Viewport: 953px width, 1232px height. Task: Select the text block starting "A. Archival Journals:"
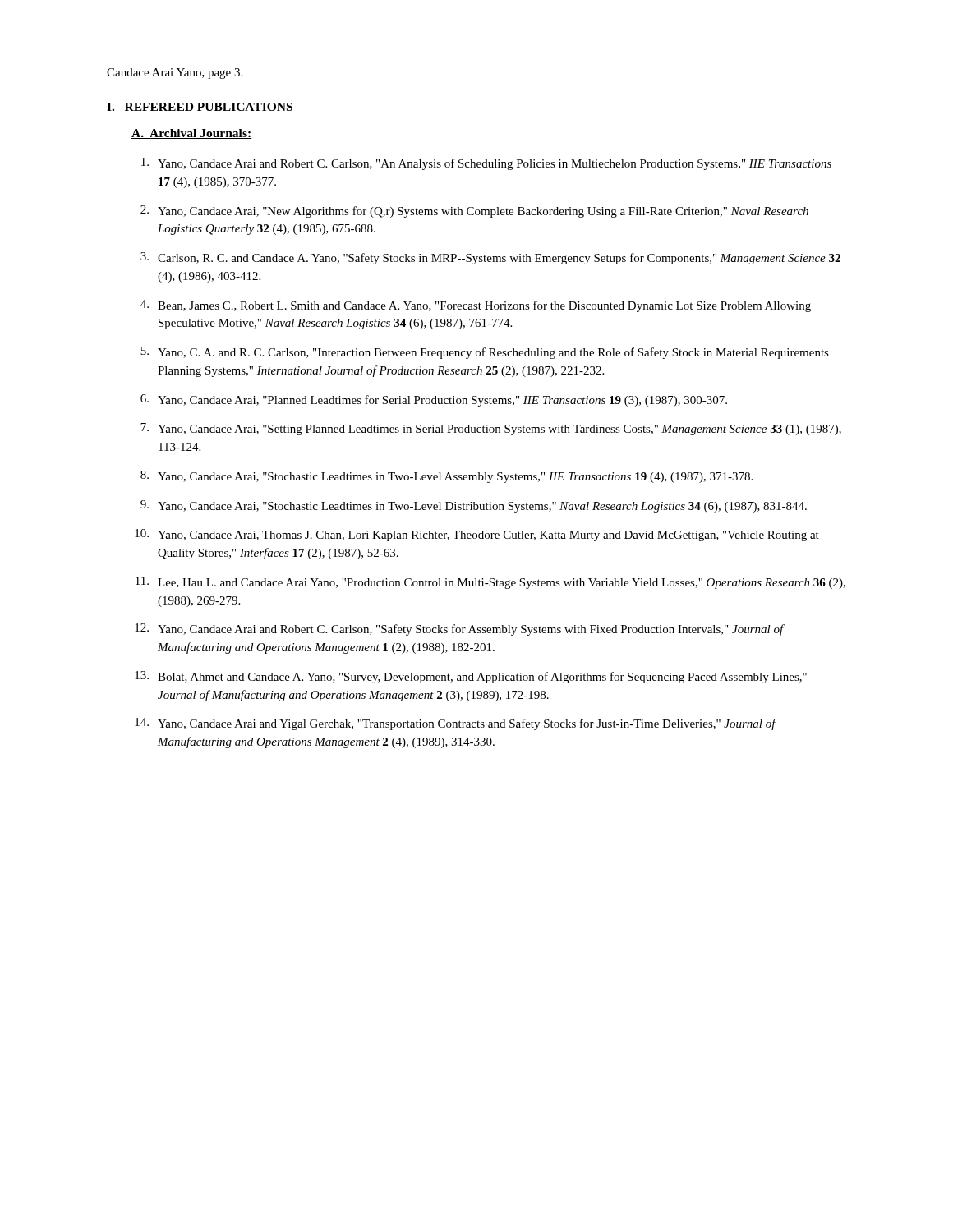(191, 133)
